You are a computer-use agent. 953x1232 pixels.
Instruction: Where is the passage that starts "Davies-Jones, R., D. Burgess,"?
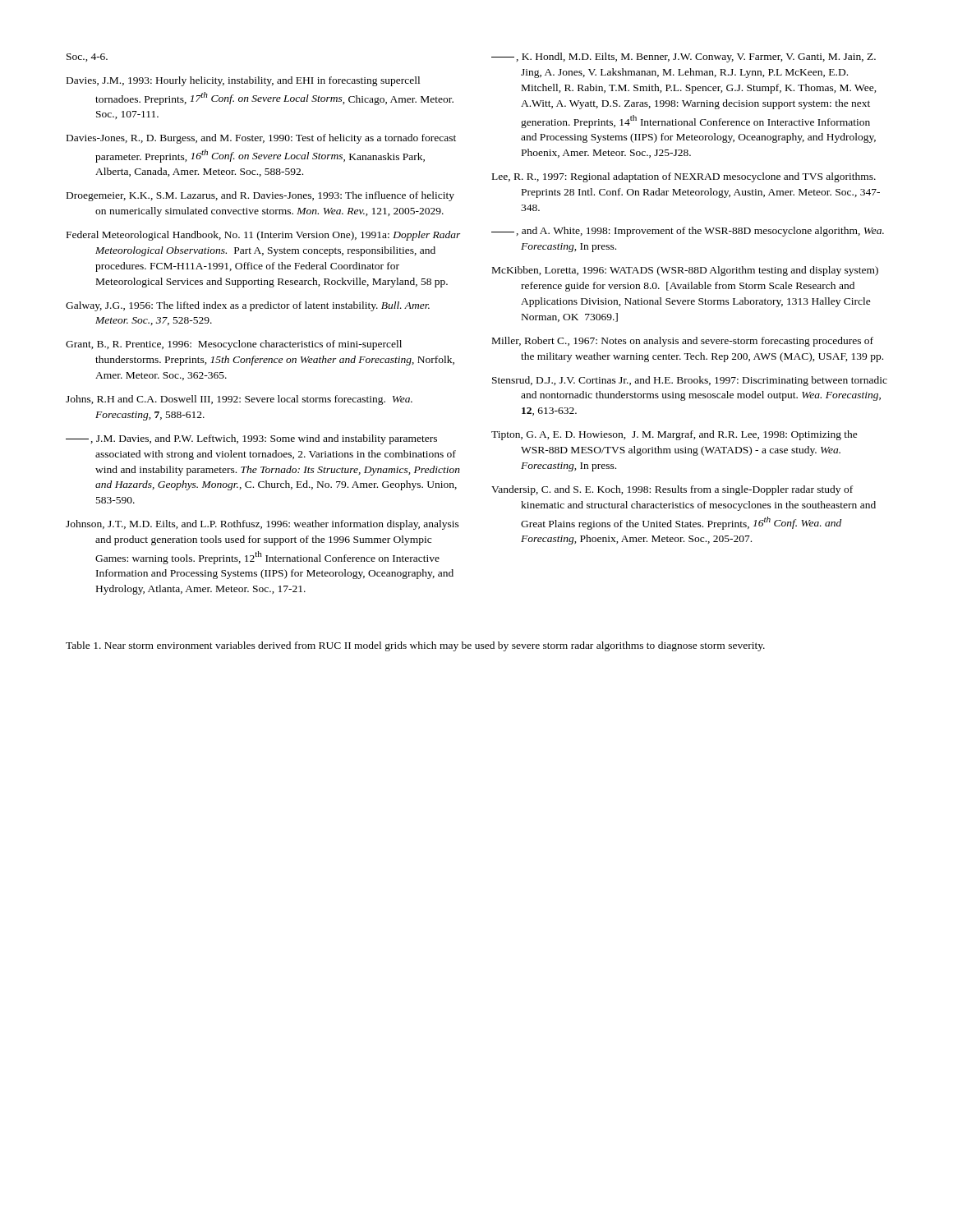(261, 155)
